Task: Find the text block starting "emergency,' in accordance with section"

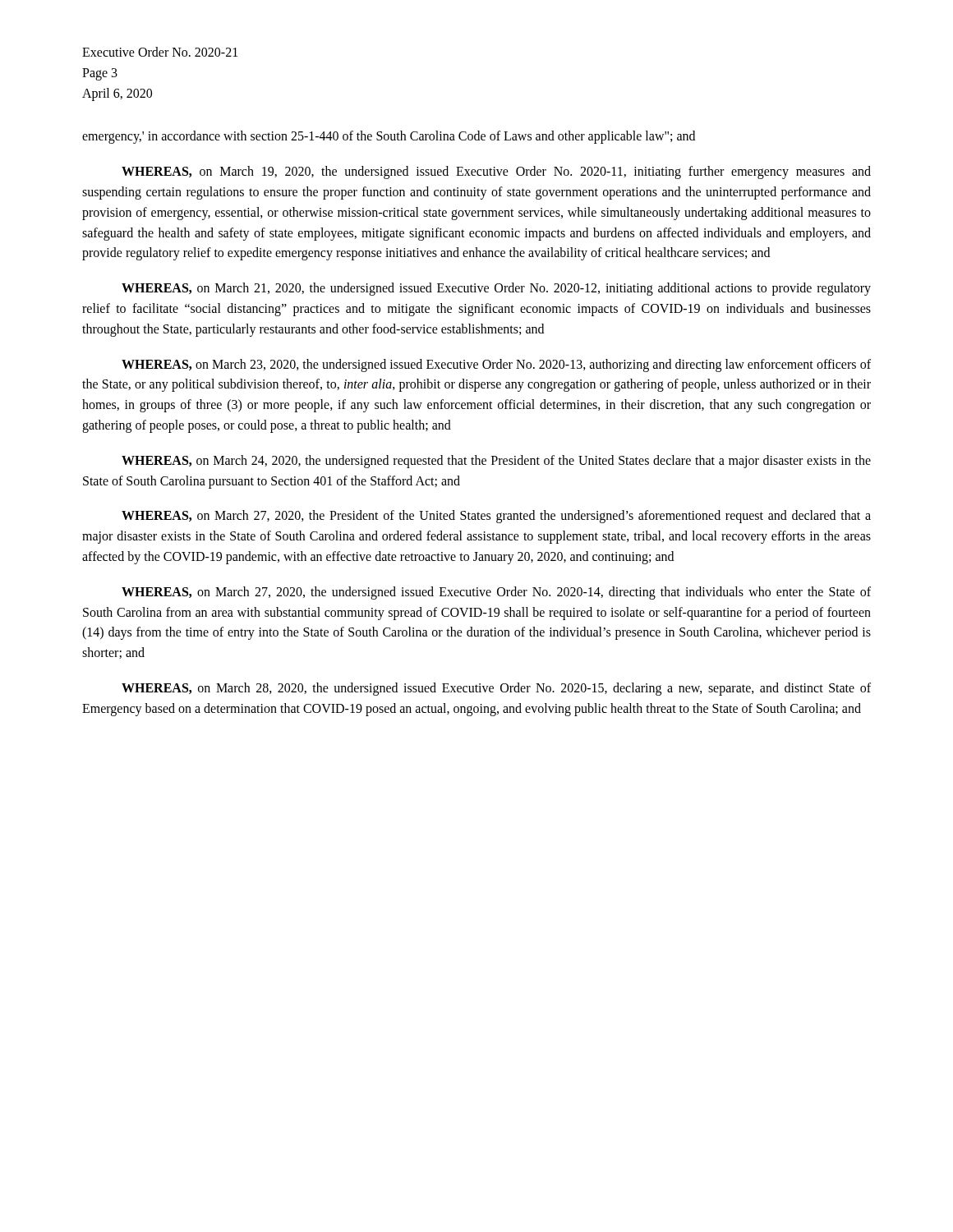Action: (389, 136)
